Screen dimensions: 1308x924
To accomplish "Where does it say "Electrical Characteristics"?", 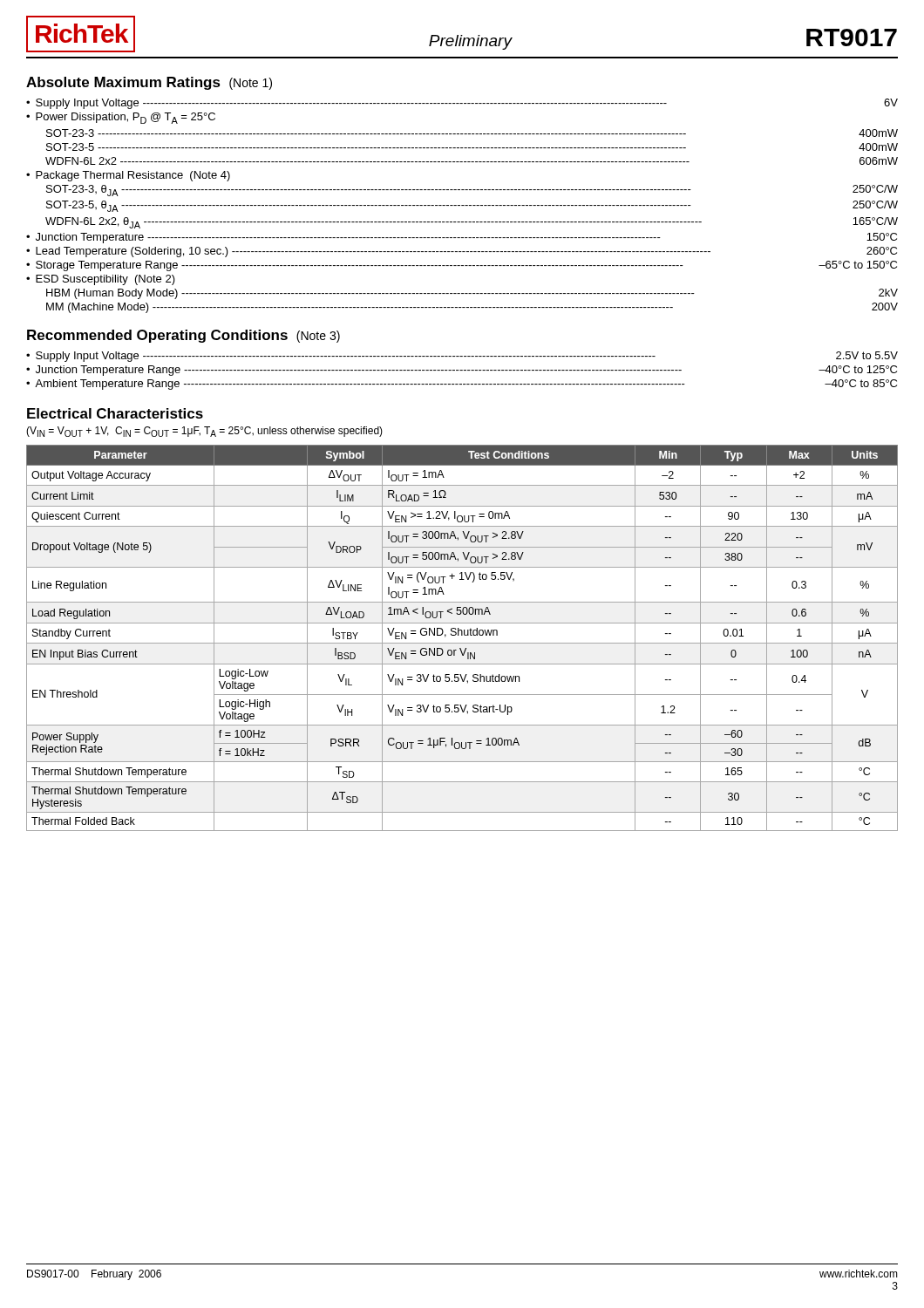I will coord(115,414).
